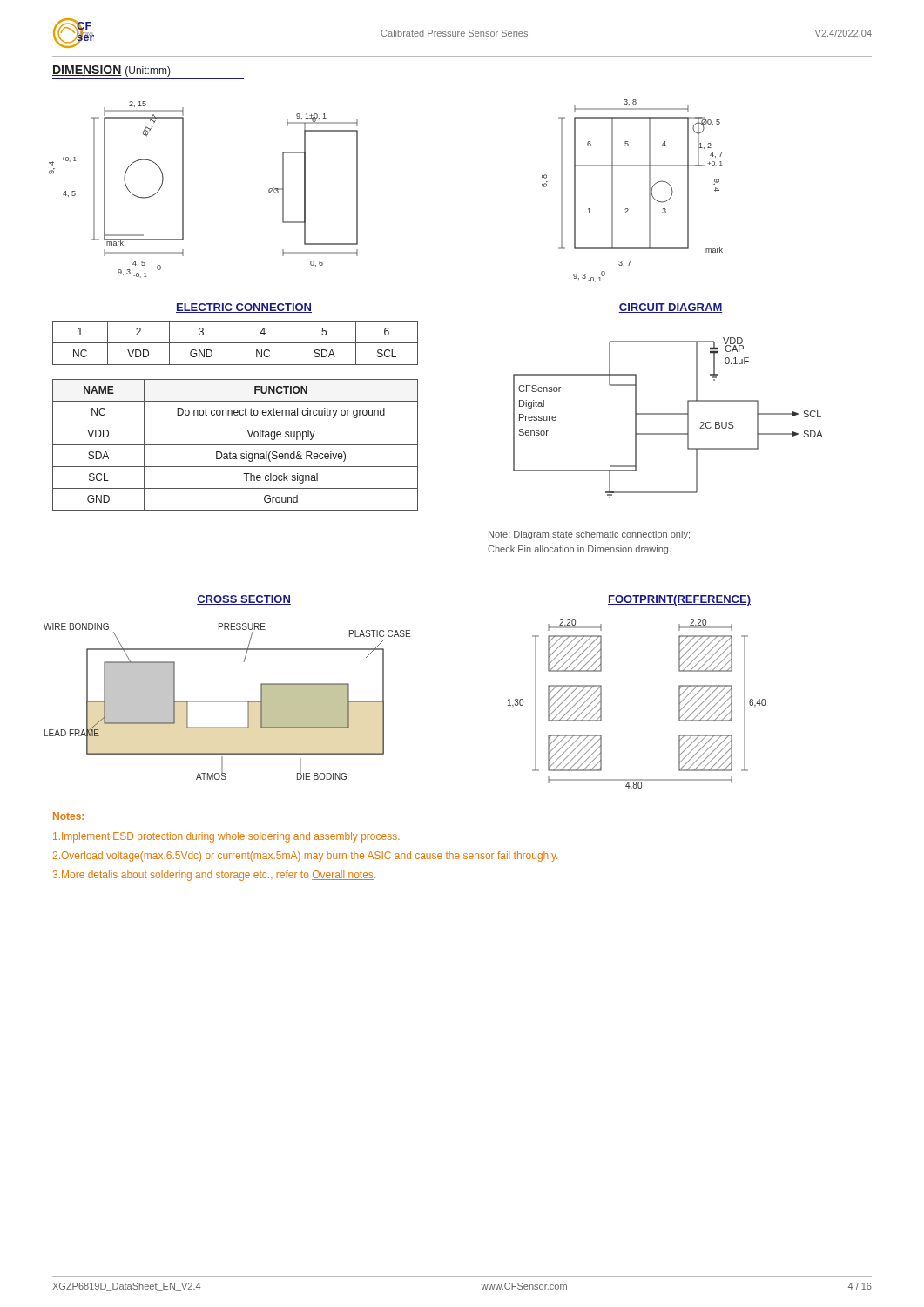924x1307 pixels.
Task: Locate the section header with the text "CROSS SECTION"
Action: (x=244, y=599)
